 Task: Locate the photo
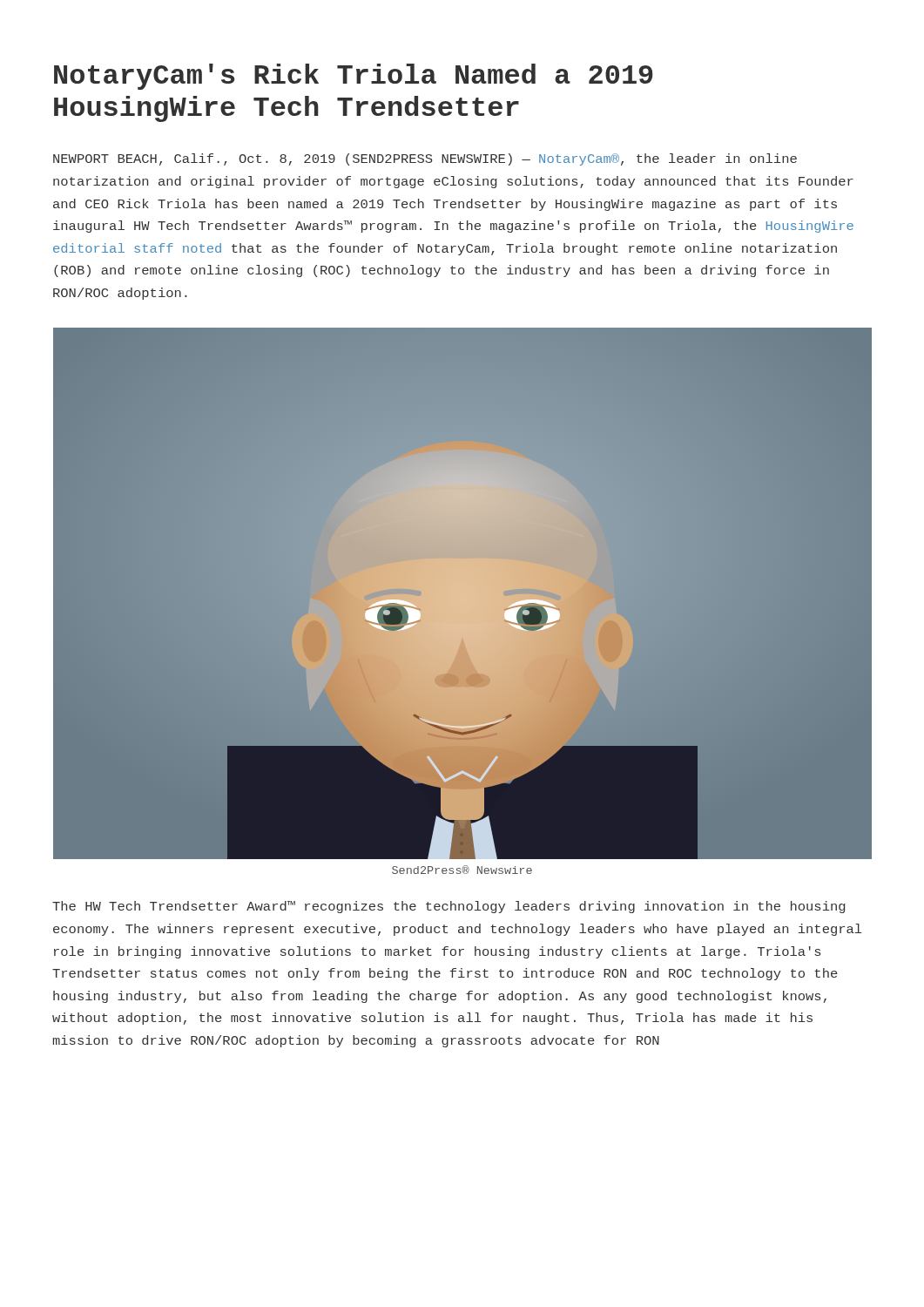[462, 594]
